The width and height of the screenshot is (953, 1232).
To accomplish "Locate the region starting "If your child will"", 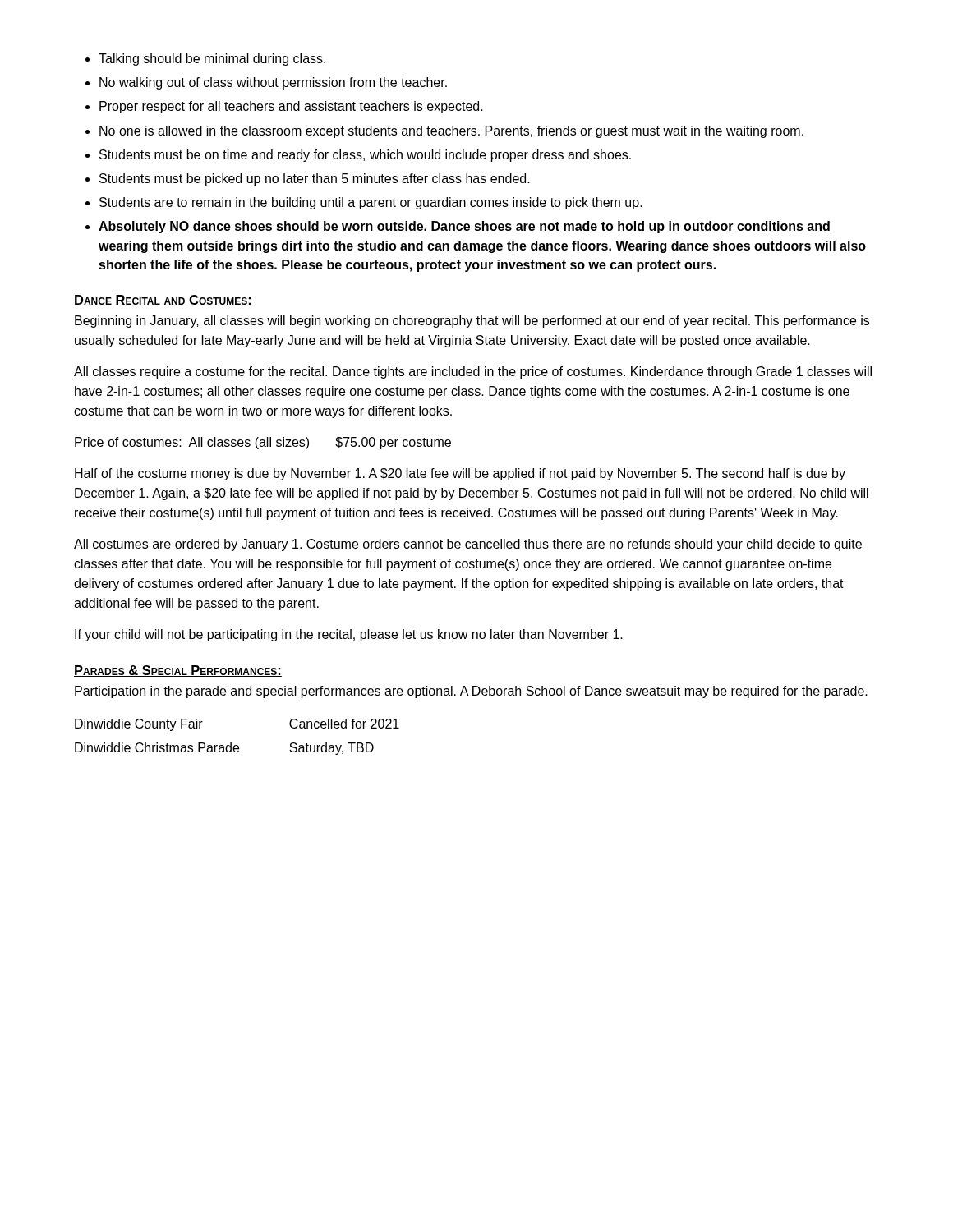I will point(349,634).
